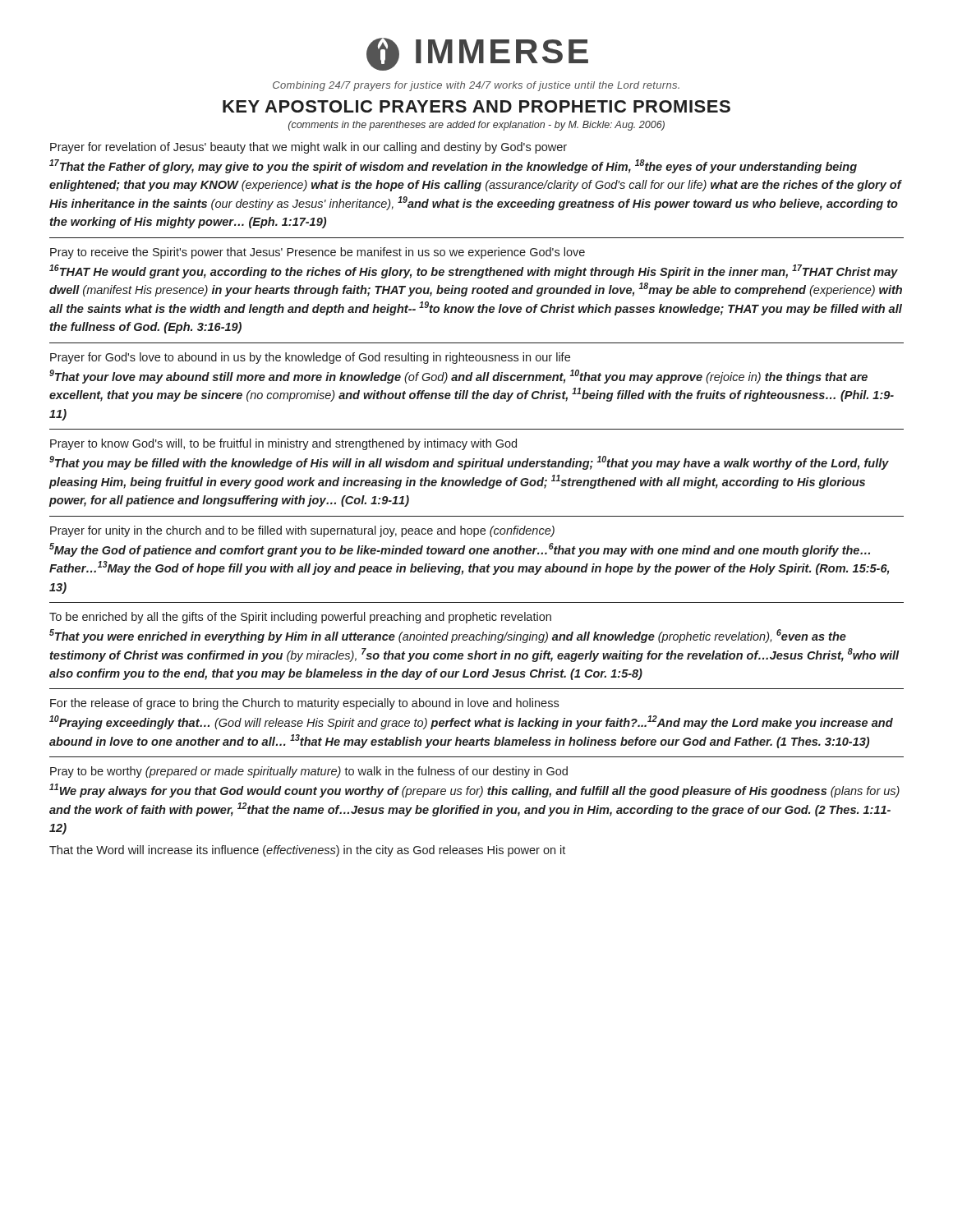Image resolution: width=953 pixels, height=1232 pixels.
Task: Locate the block of text that opens with "Prayer for unity"
Action: 302,530
